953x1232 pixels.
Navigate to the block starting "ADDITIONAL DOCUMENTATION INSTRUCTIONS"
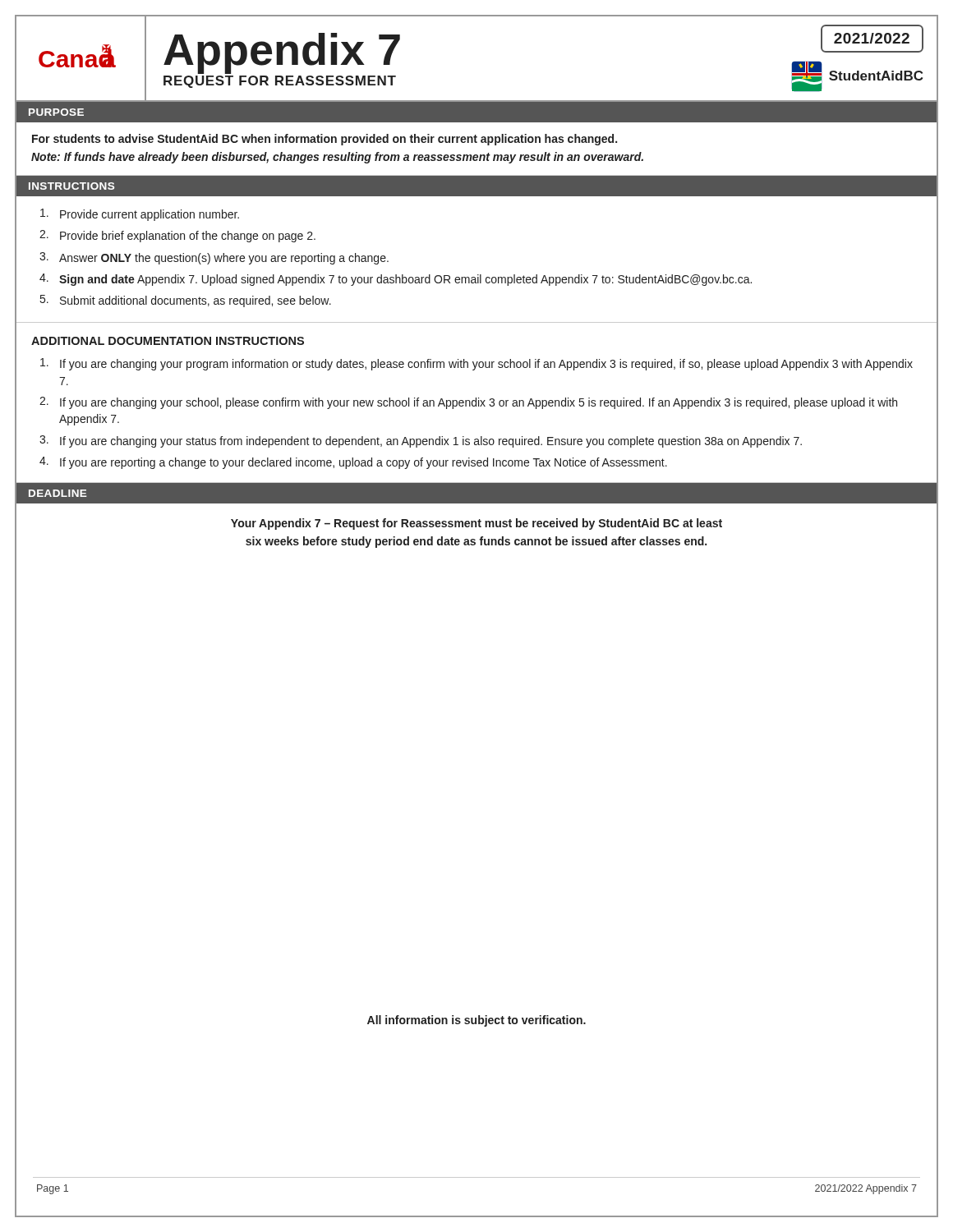pos(168,341)
